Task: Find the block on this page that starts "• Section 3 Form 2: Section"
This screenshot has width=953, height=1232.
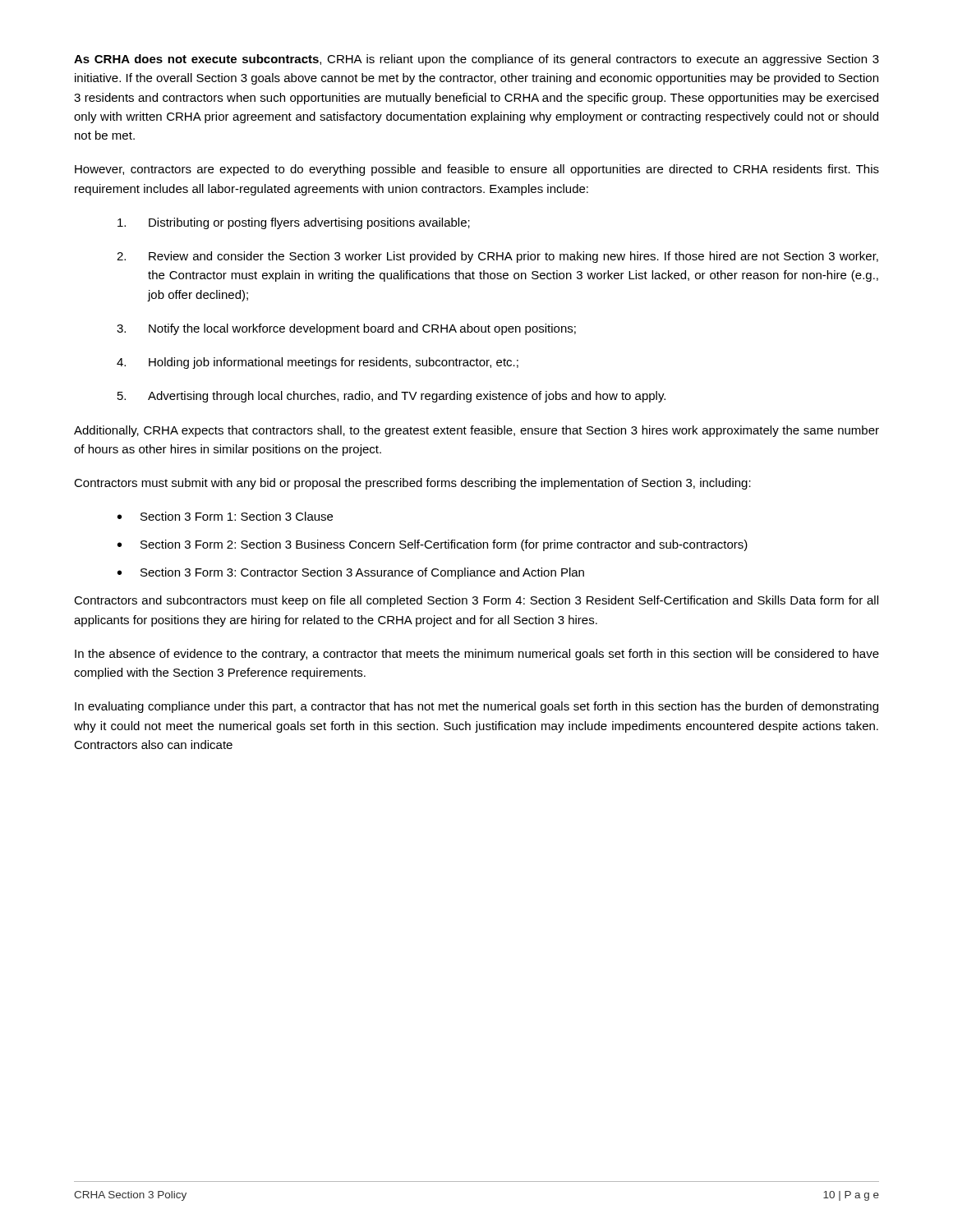Action: 432,545
